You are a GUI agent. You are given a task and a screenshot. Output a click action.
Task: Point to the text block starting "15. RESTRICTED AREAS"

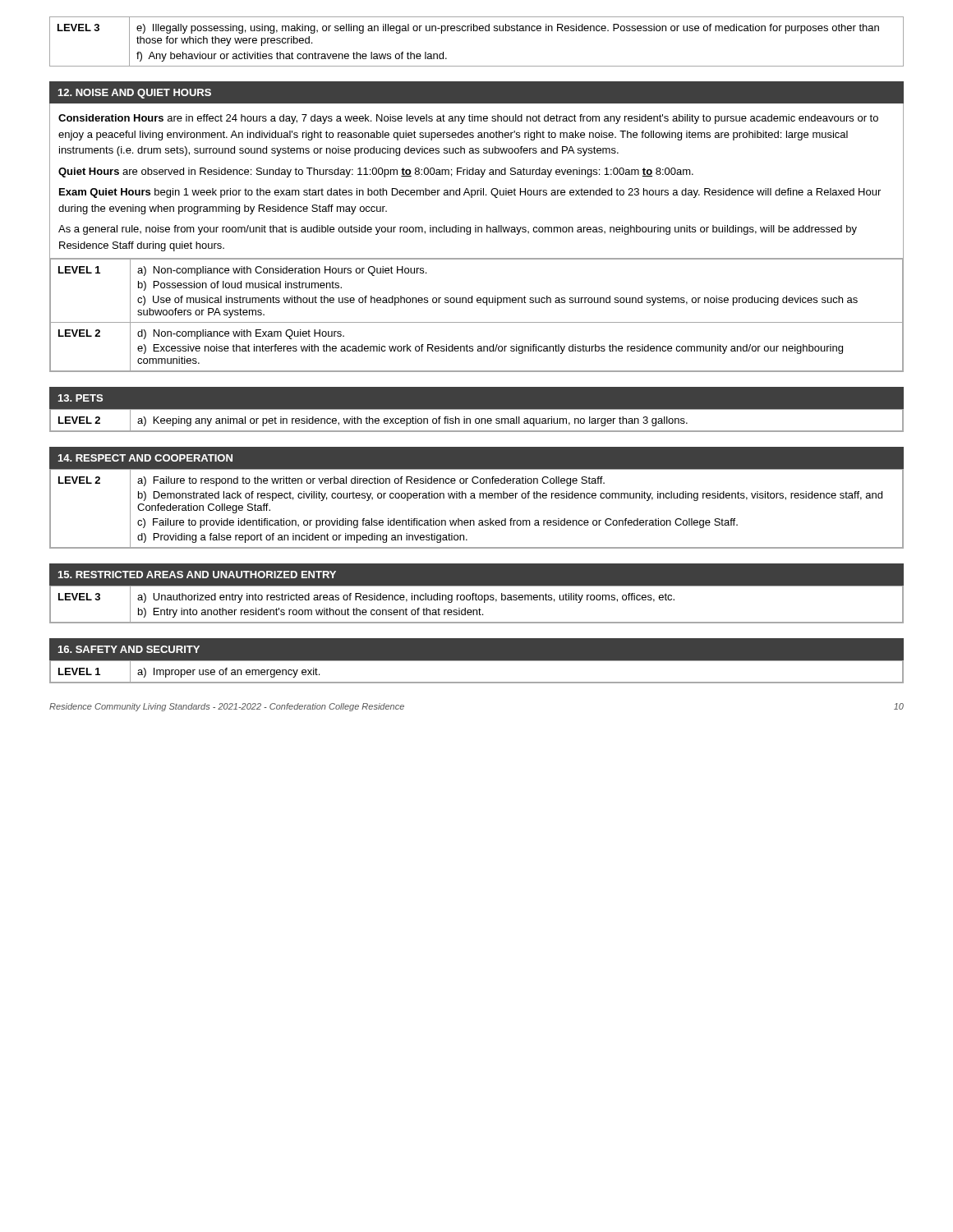pyautogui.click(x=197, y=574)
